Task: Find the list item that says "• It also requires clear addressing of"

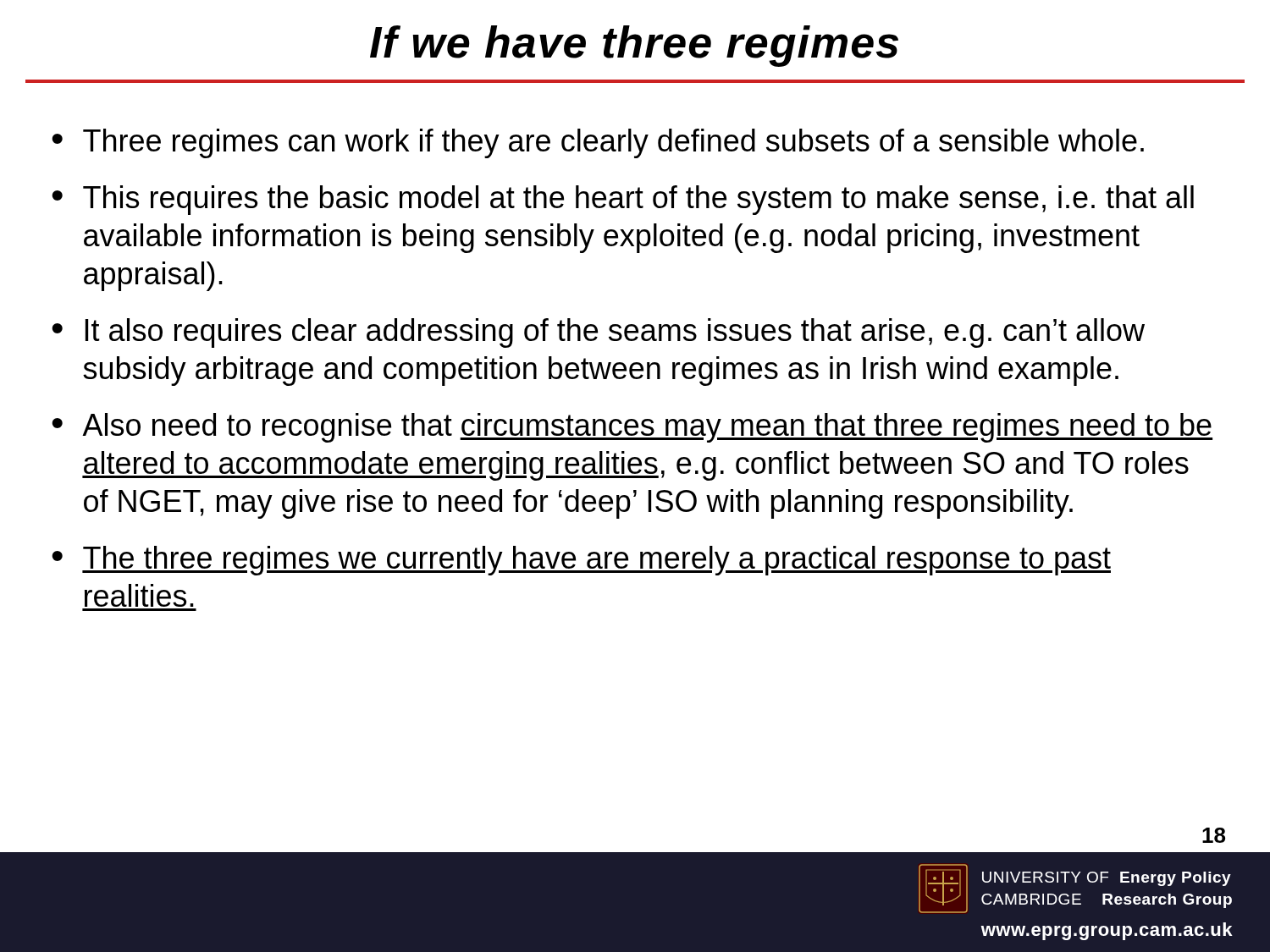Action: 635,349
